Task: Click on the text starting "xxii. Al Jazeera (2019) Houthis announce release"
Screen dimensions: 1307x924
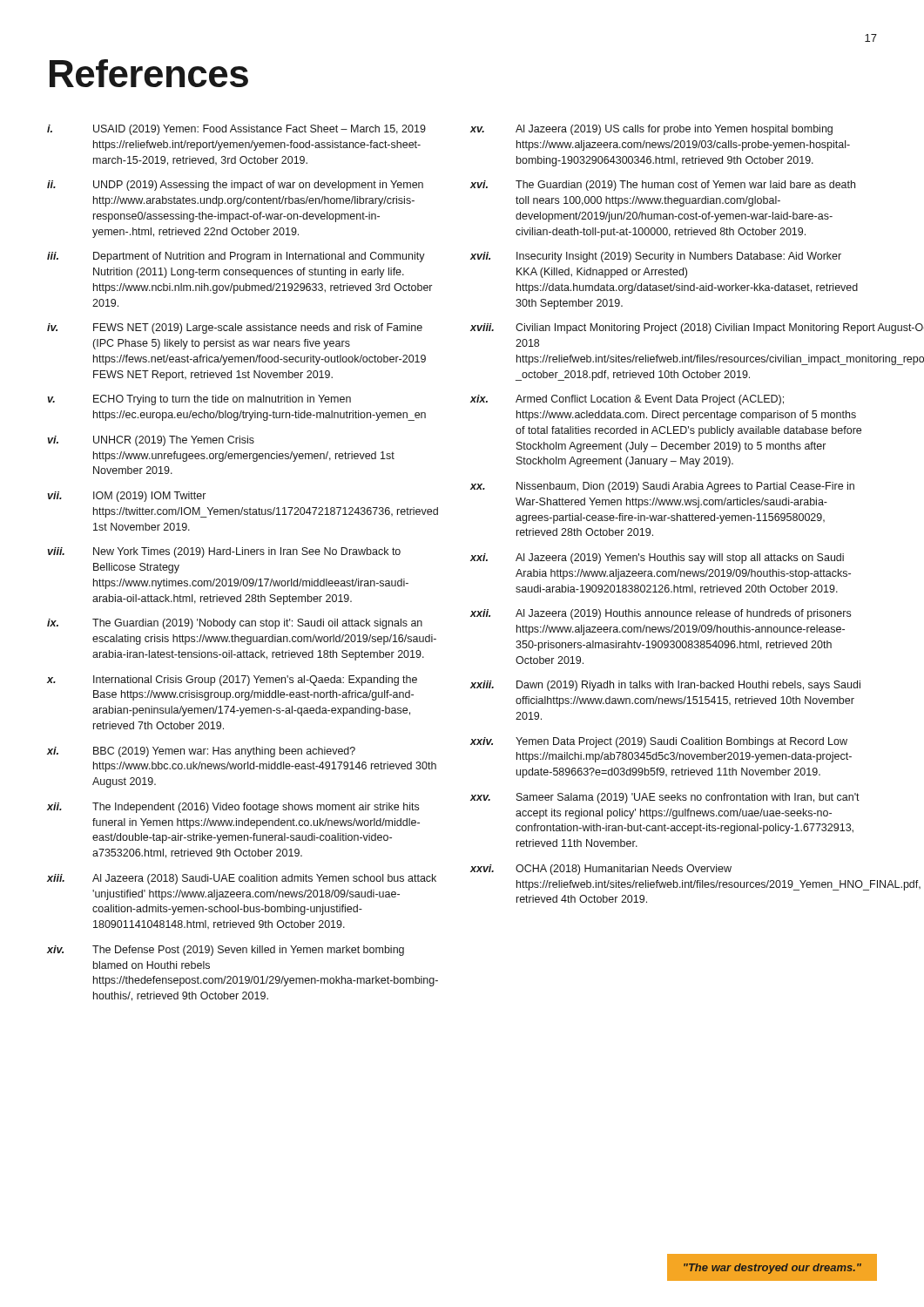Action: click(x=666, y=638)
